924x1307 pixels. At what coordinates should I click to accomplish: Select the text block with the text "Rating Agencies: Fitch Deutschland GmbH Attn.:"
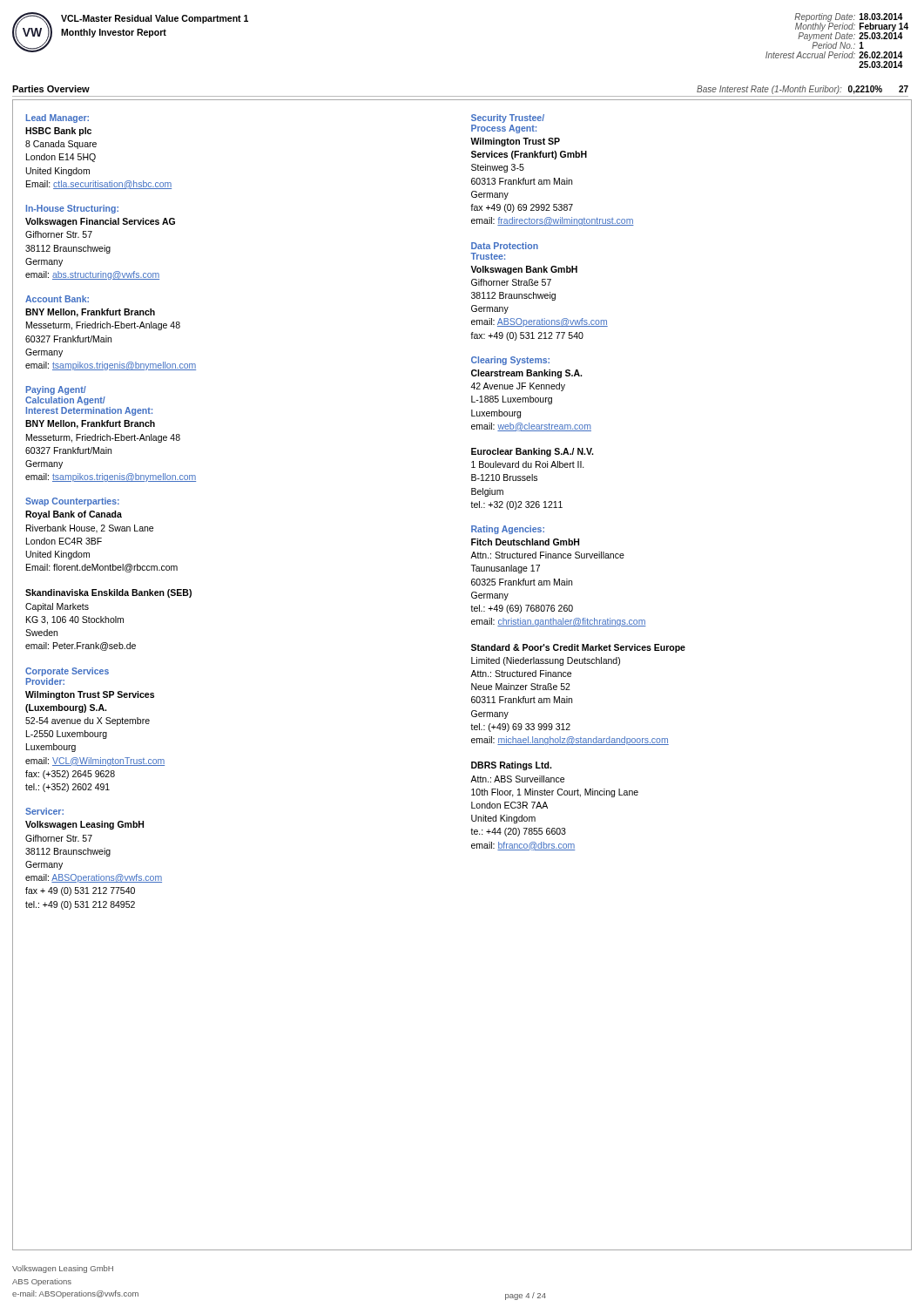click(508, 530)
